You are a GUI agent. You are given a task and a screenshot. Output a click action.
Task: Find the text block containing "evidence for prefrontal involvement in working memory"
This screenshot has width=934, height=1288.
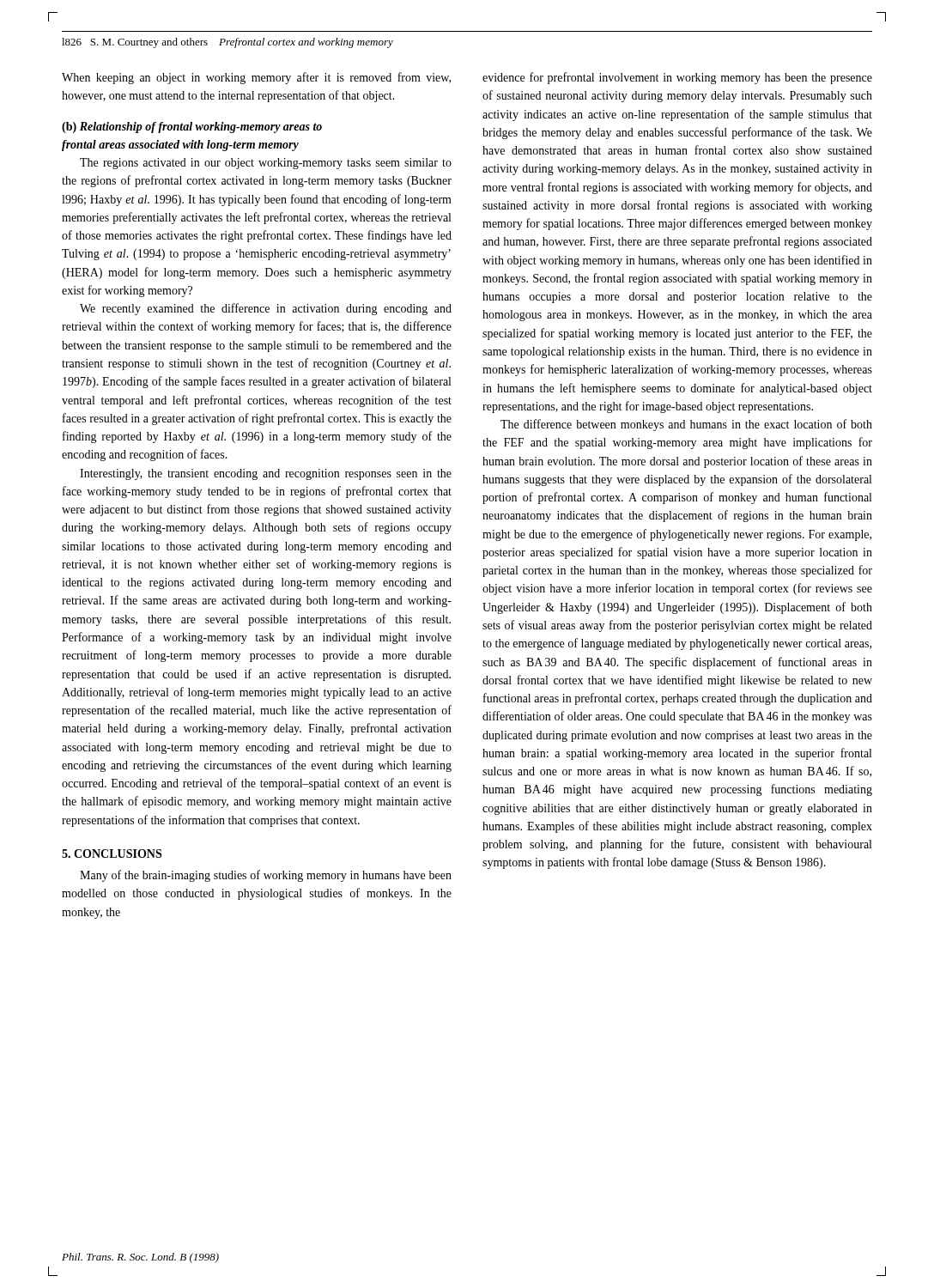click(x=677, y=470)
